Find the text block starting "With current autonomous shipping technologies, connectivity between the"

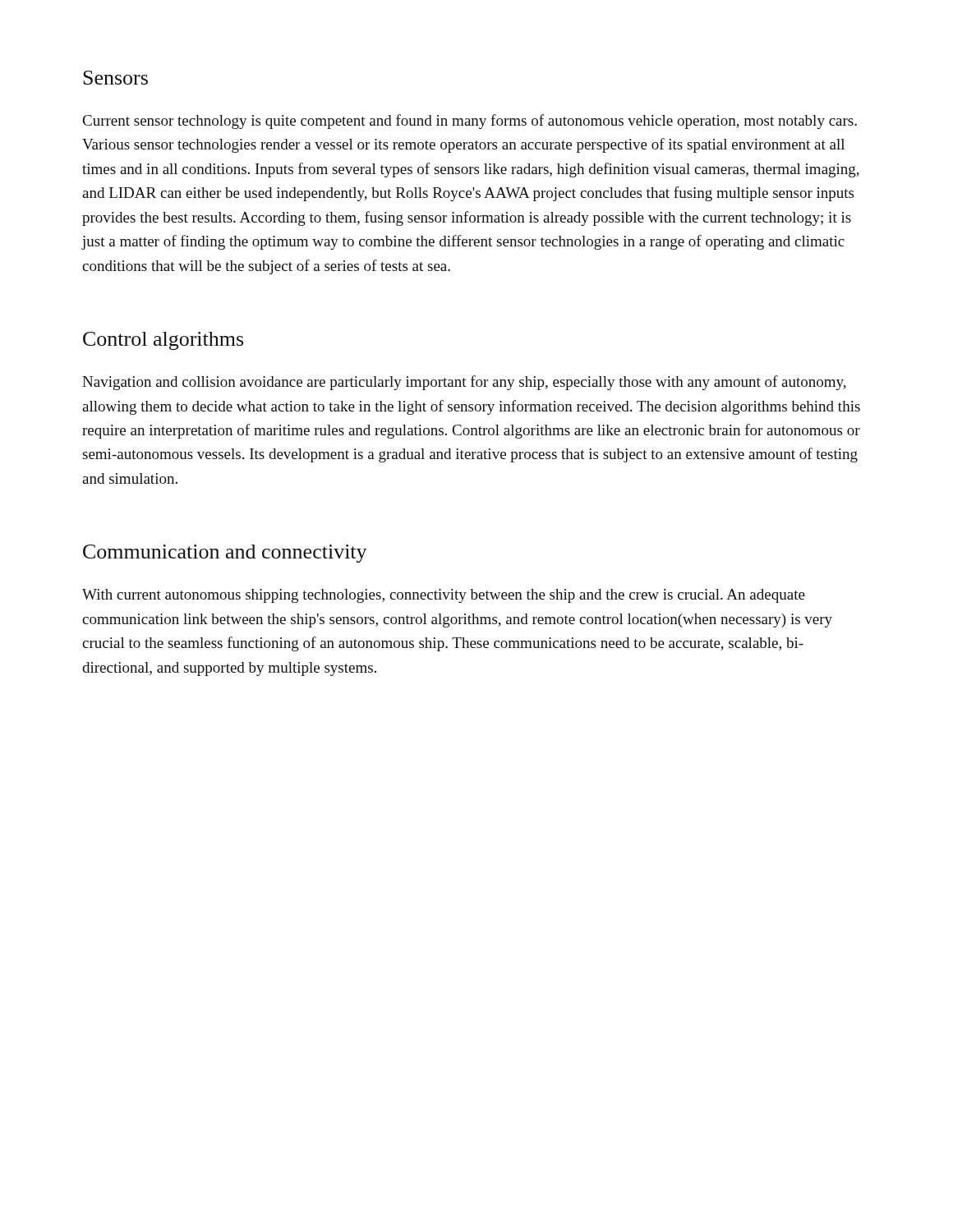pyautogui.click(x=476, y=631)
